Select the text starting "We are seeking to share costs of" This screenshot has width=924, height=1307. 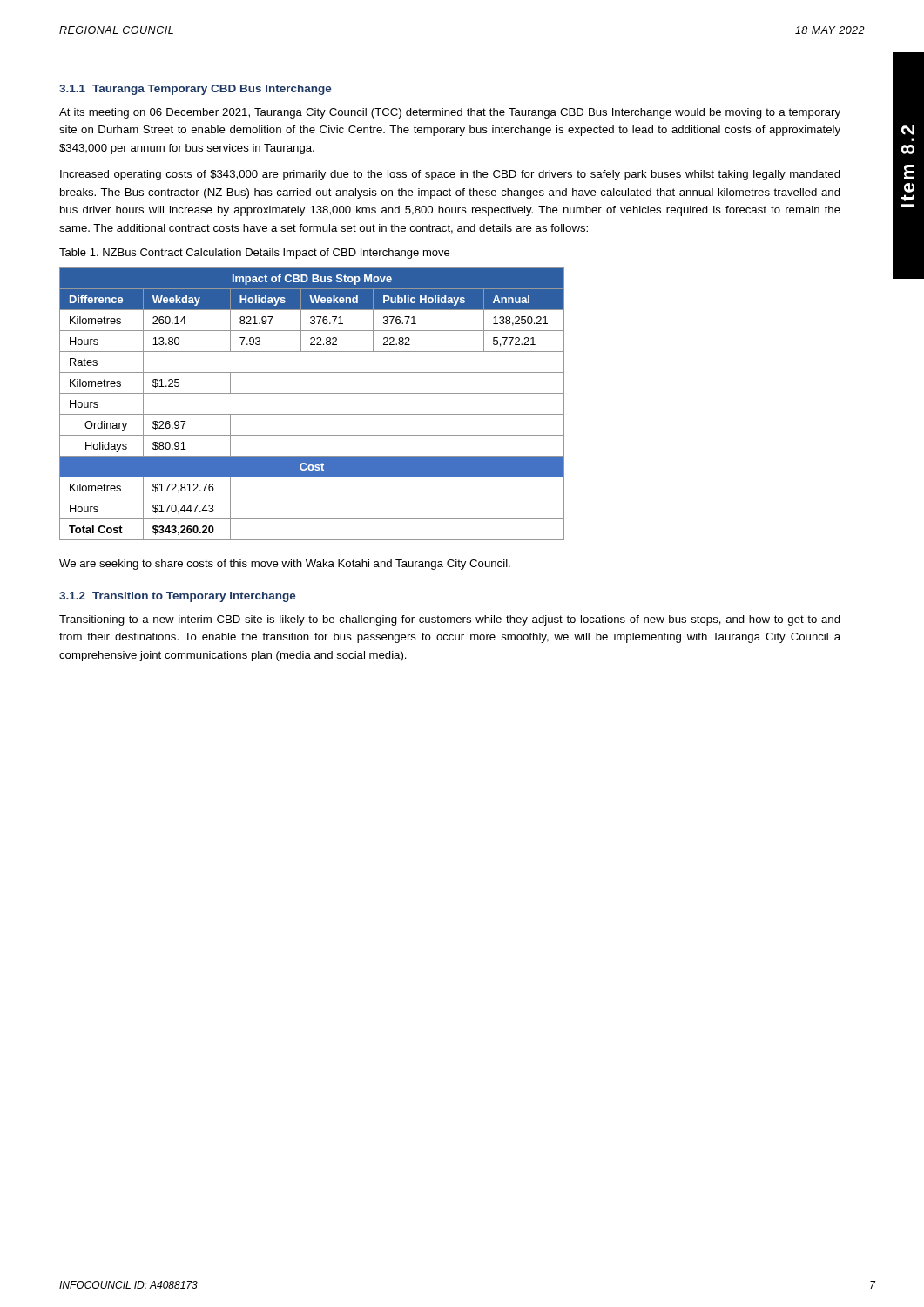[x=285, y=563]
